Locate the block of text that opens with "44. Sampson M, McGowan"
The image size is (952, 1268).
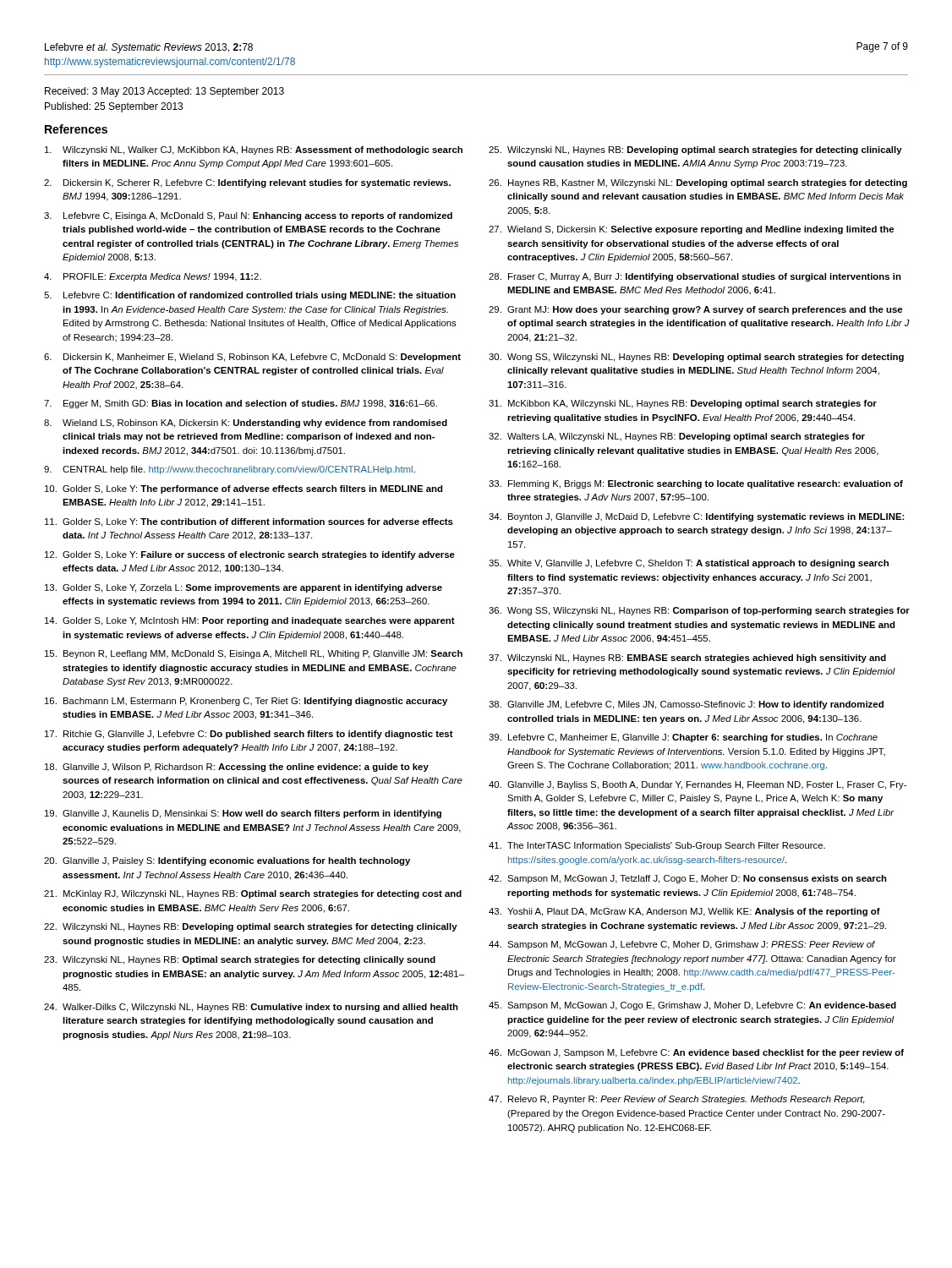tap(699, 966)
